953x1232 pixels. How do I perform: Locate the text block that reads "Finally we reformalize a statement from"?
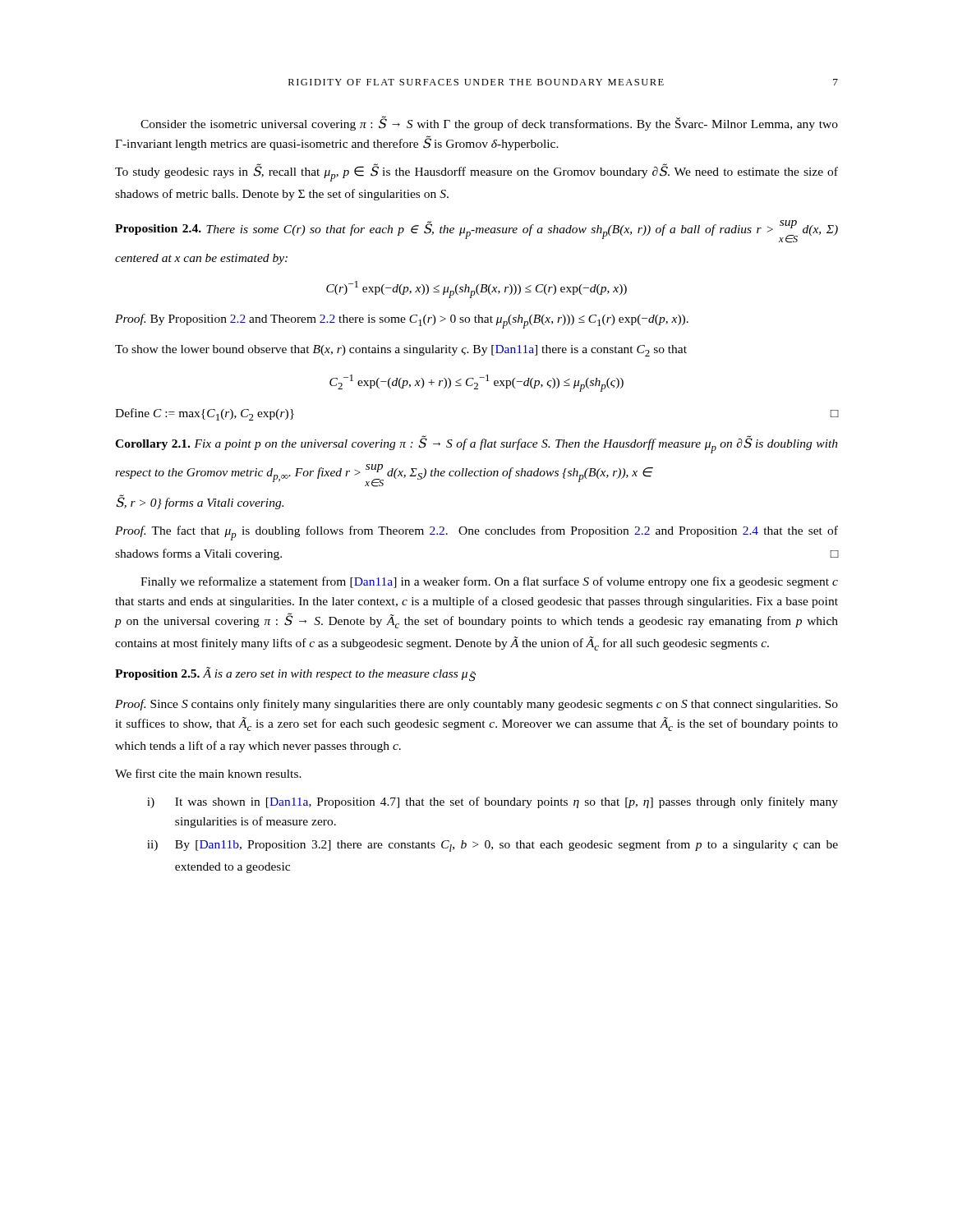476,613
